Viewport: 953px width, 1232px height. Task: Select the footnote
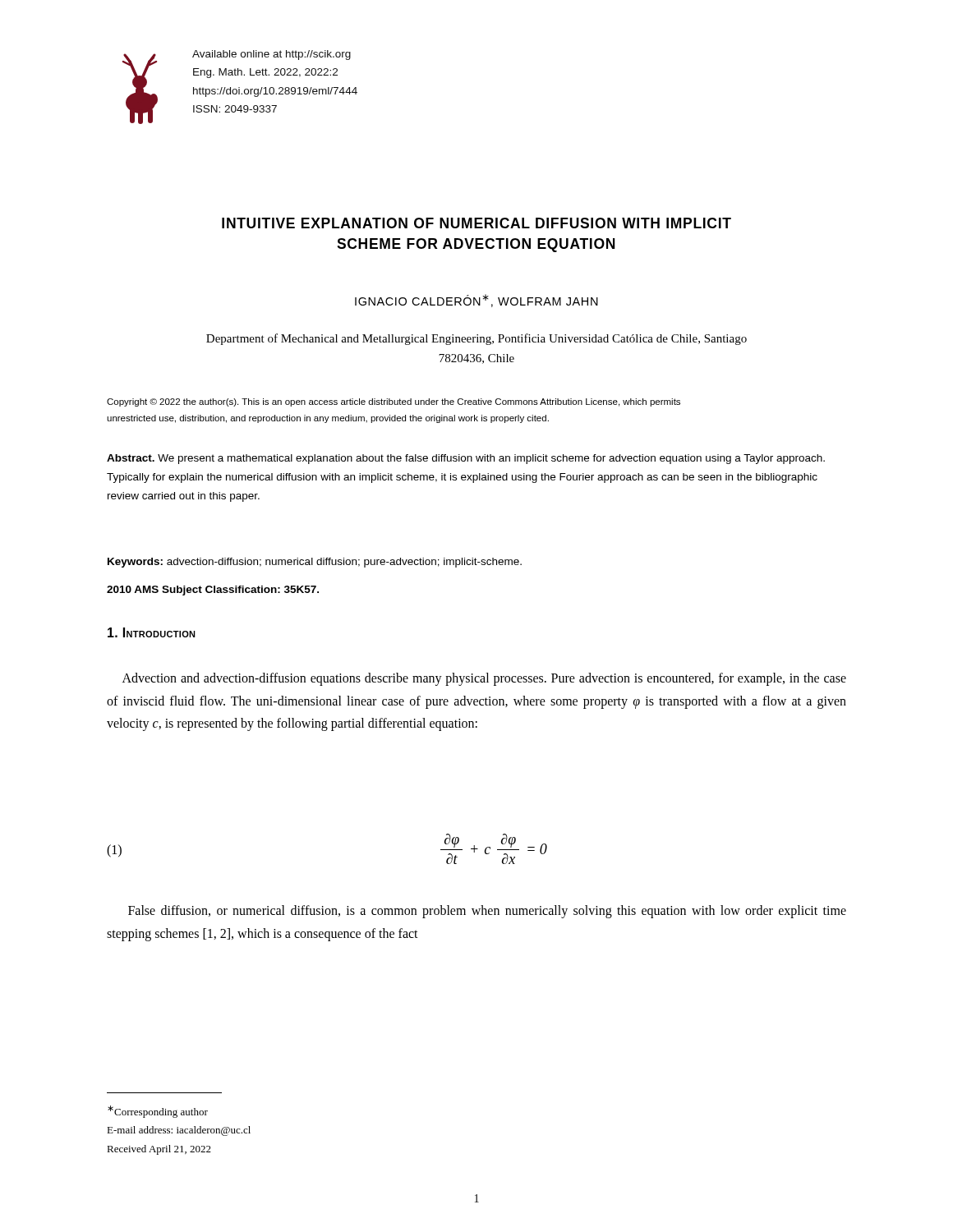click(x=179, y=1129)
